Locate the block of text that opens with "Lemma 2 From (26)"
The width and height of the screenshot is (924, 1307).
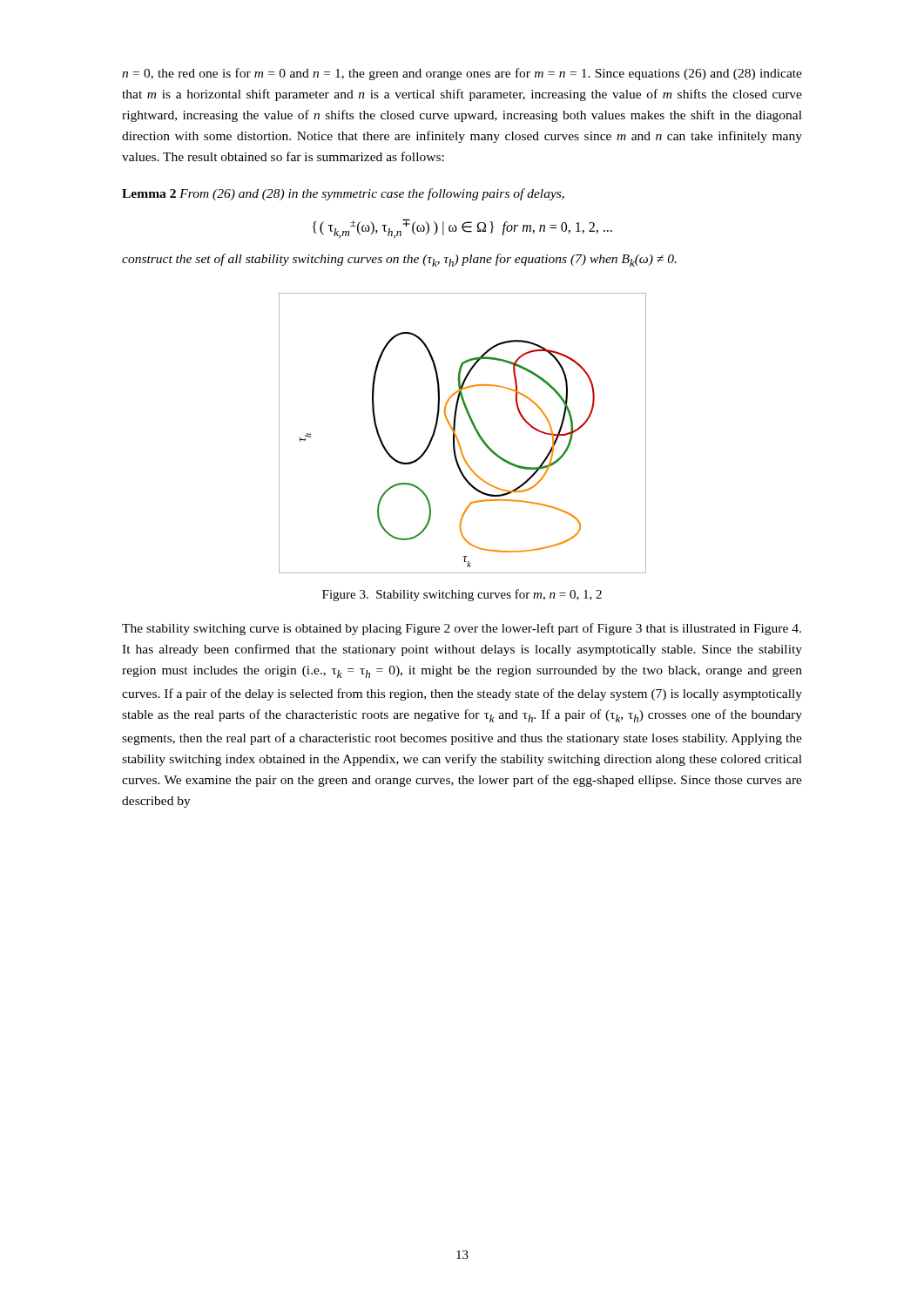point(343,193)
